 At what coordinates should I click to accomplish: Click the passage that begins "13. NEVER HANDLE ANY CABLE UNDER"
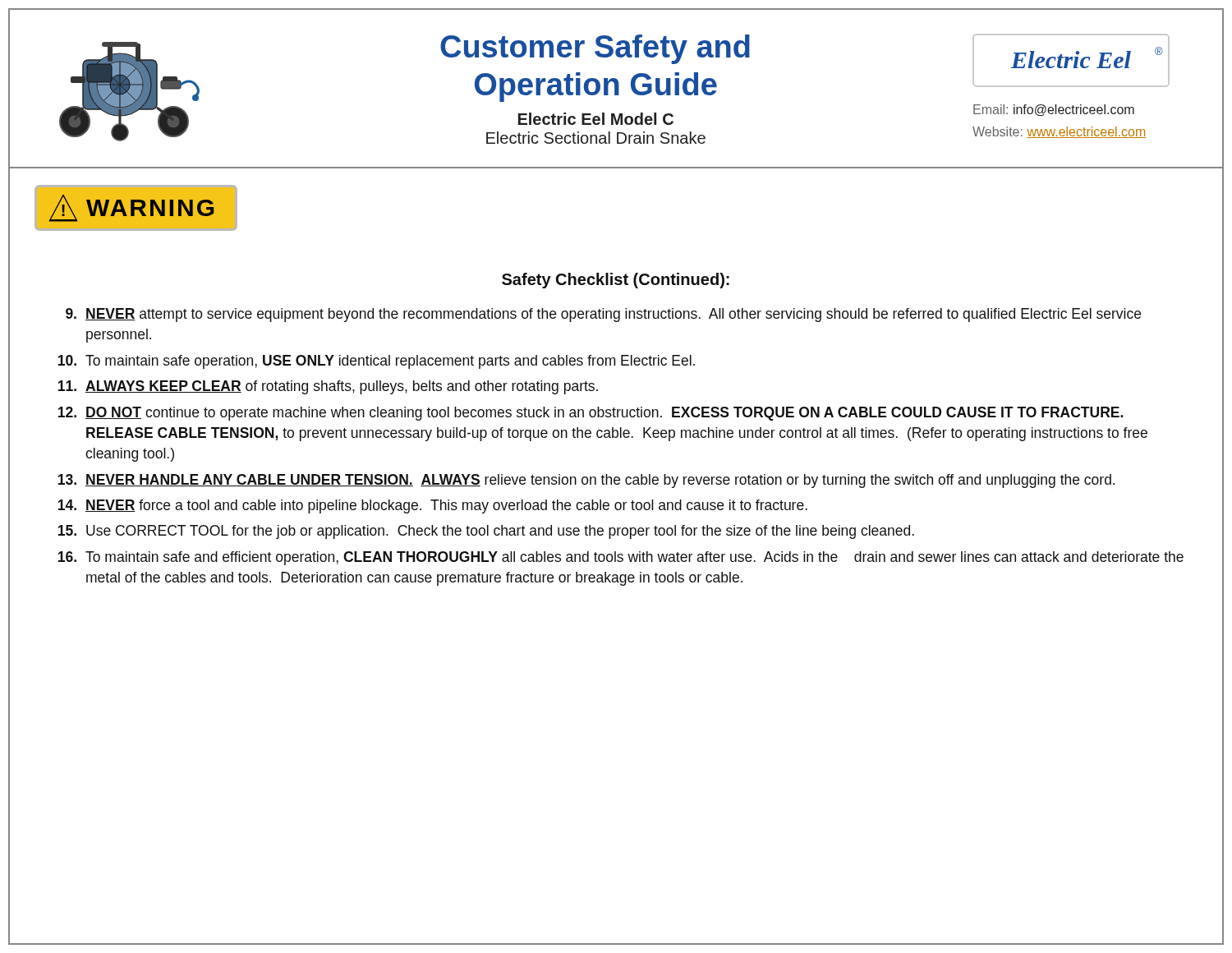coord(616,480)
